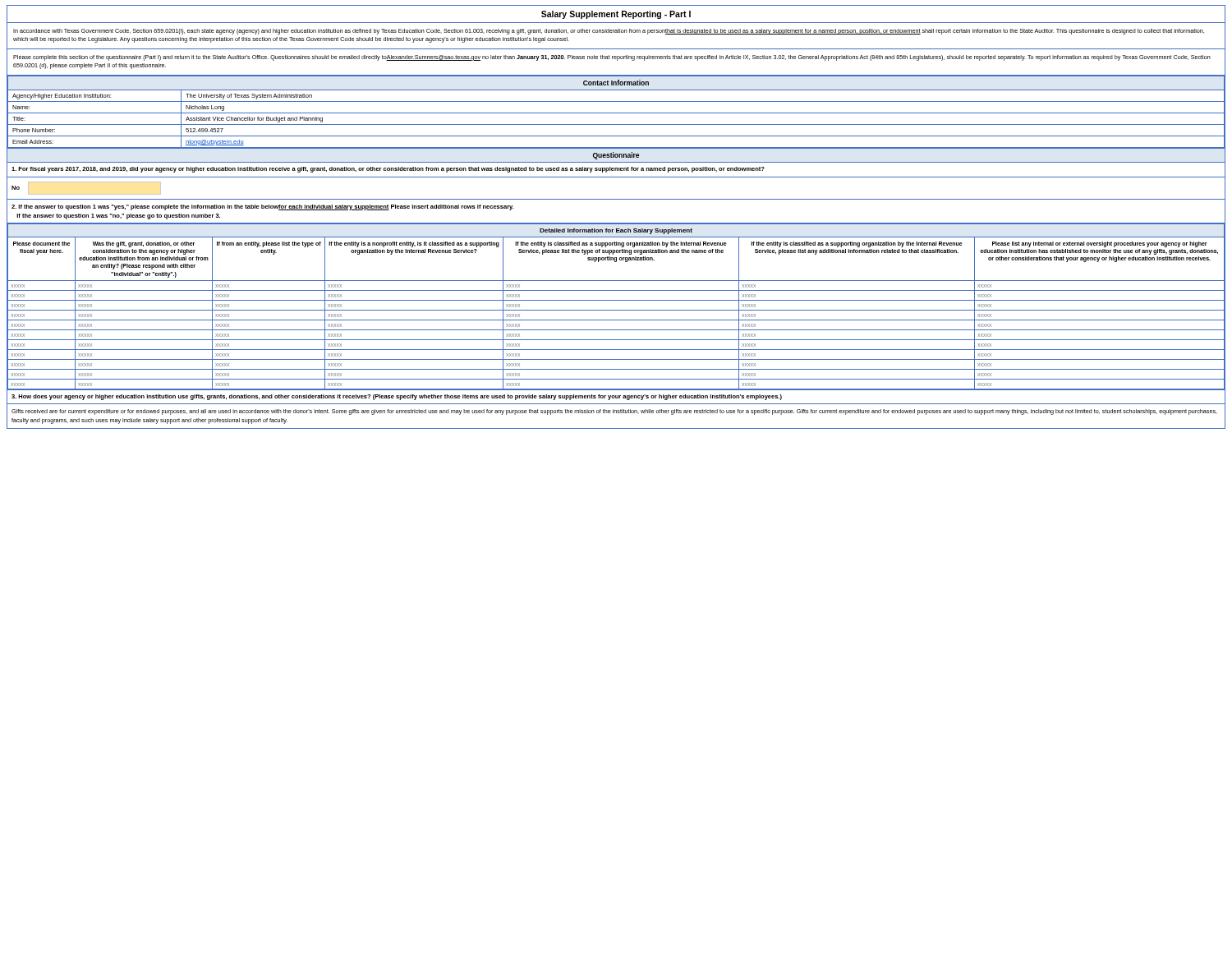Navigate to the block starting "In accordance with Texas Government Code, Section 659.0201(i),"

click(609, 35)
